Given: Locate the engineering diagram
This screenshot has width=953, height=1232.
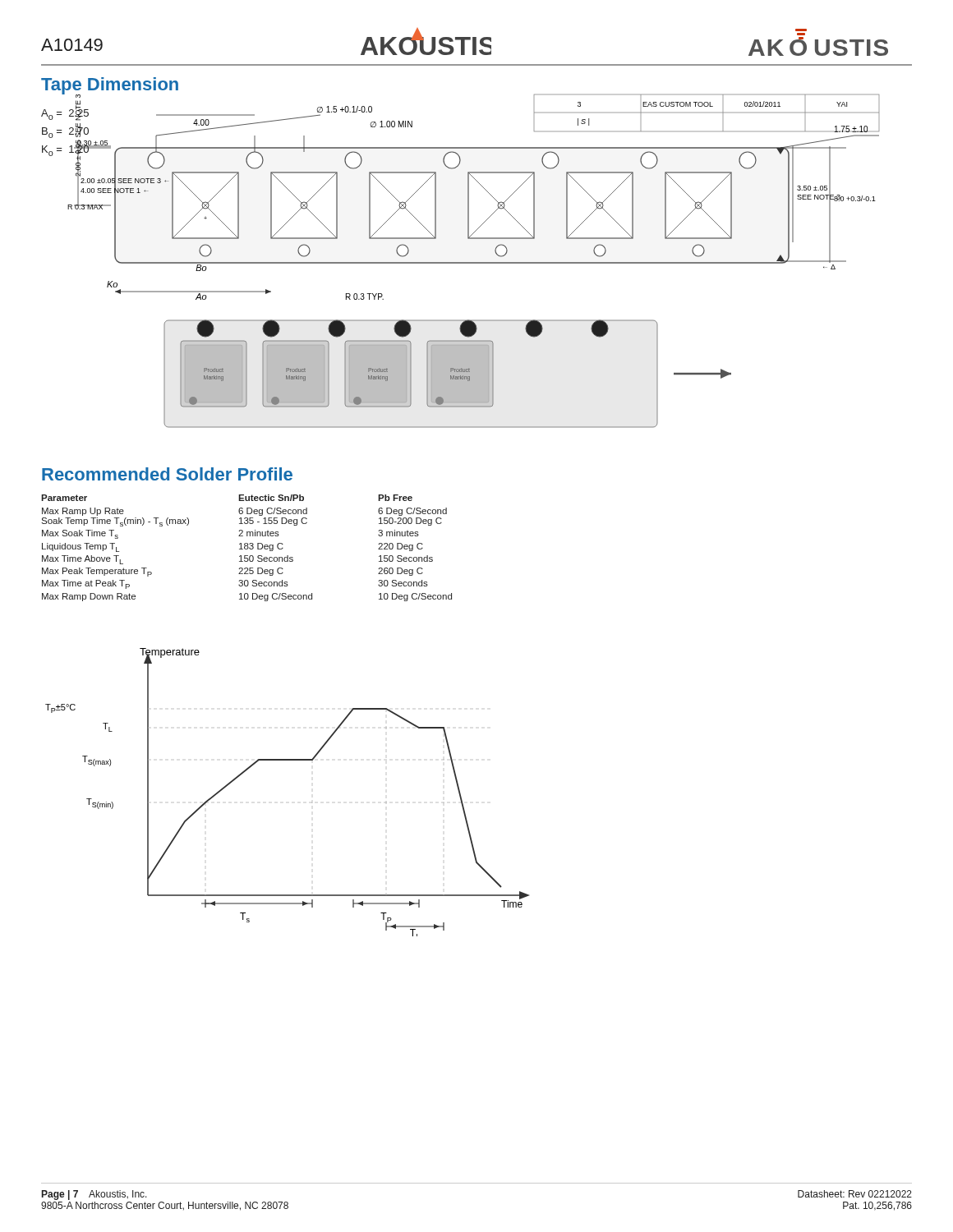Looking at the screenshot, I should pyautogui.click(x=476, y=267).
